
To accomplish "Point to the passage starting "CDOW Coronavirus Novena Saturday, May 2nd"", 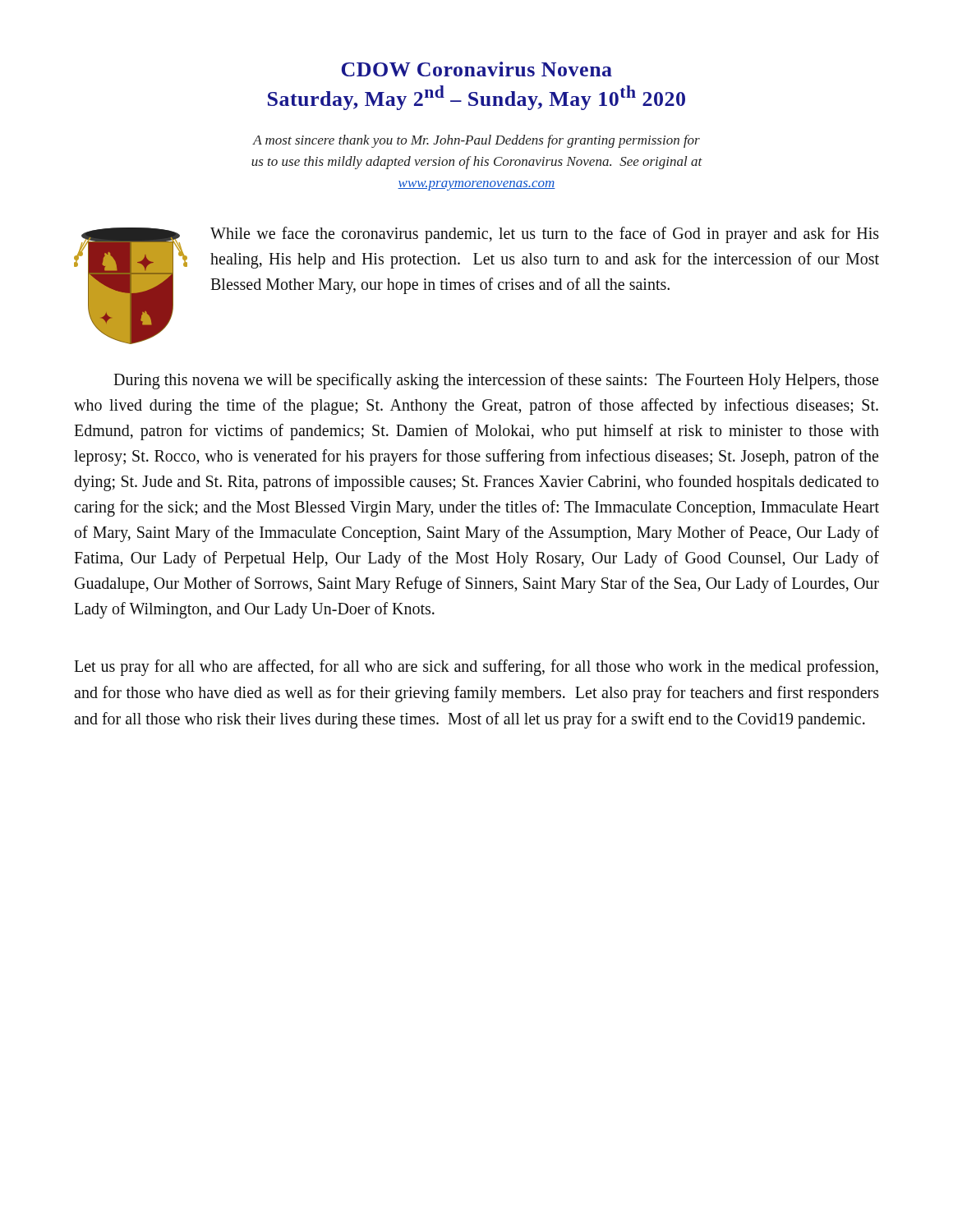I will click(476, 84).
